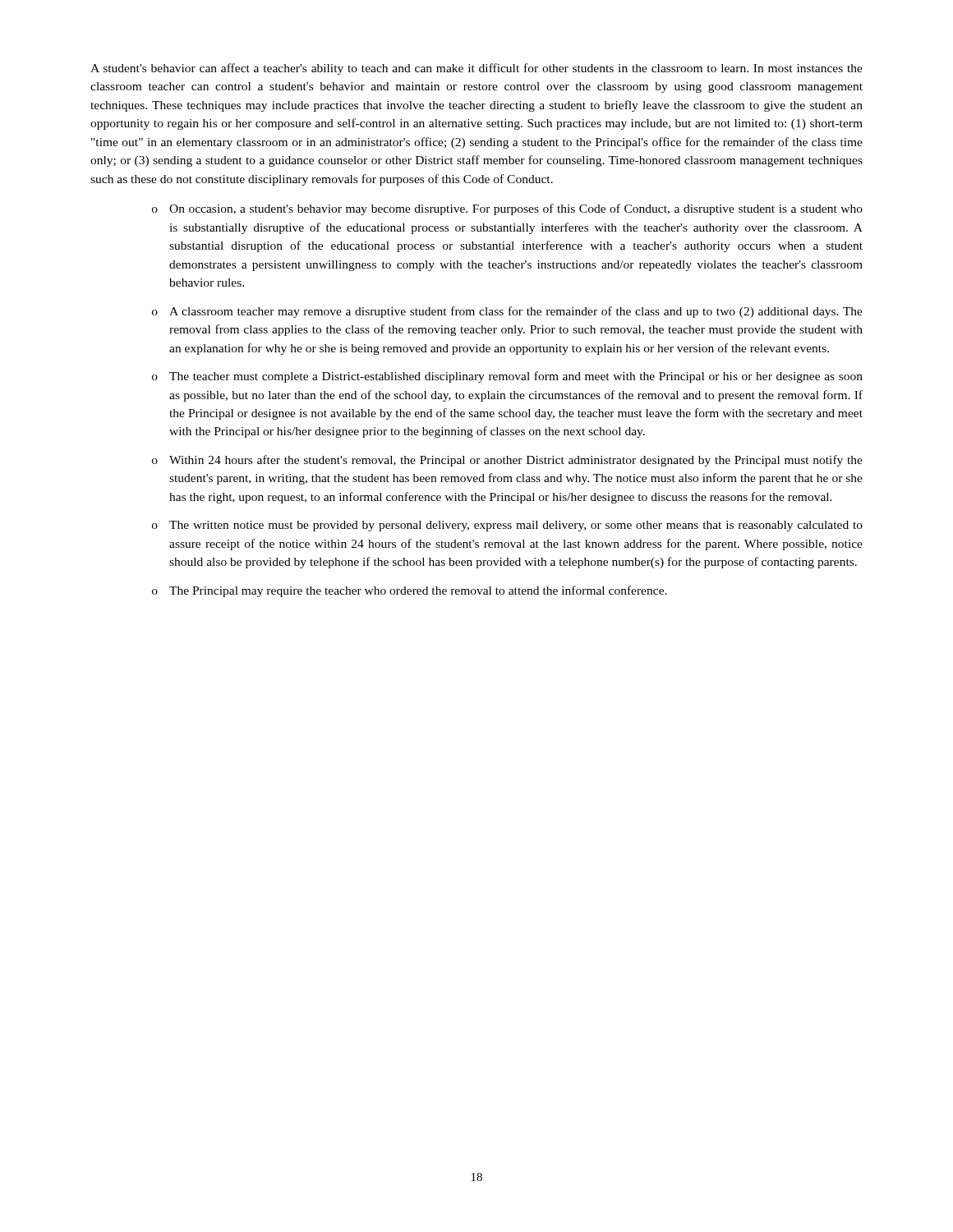
Task: Navigate to the passage starting "o The teacher must complete a District-established"
Action: pos(501,404)
